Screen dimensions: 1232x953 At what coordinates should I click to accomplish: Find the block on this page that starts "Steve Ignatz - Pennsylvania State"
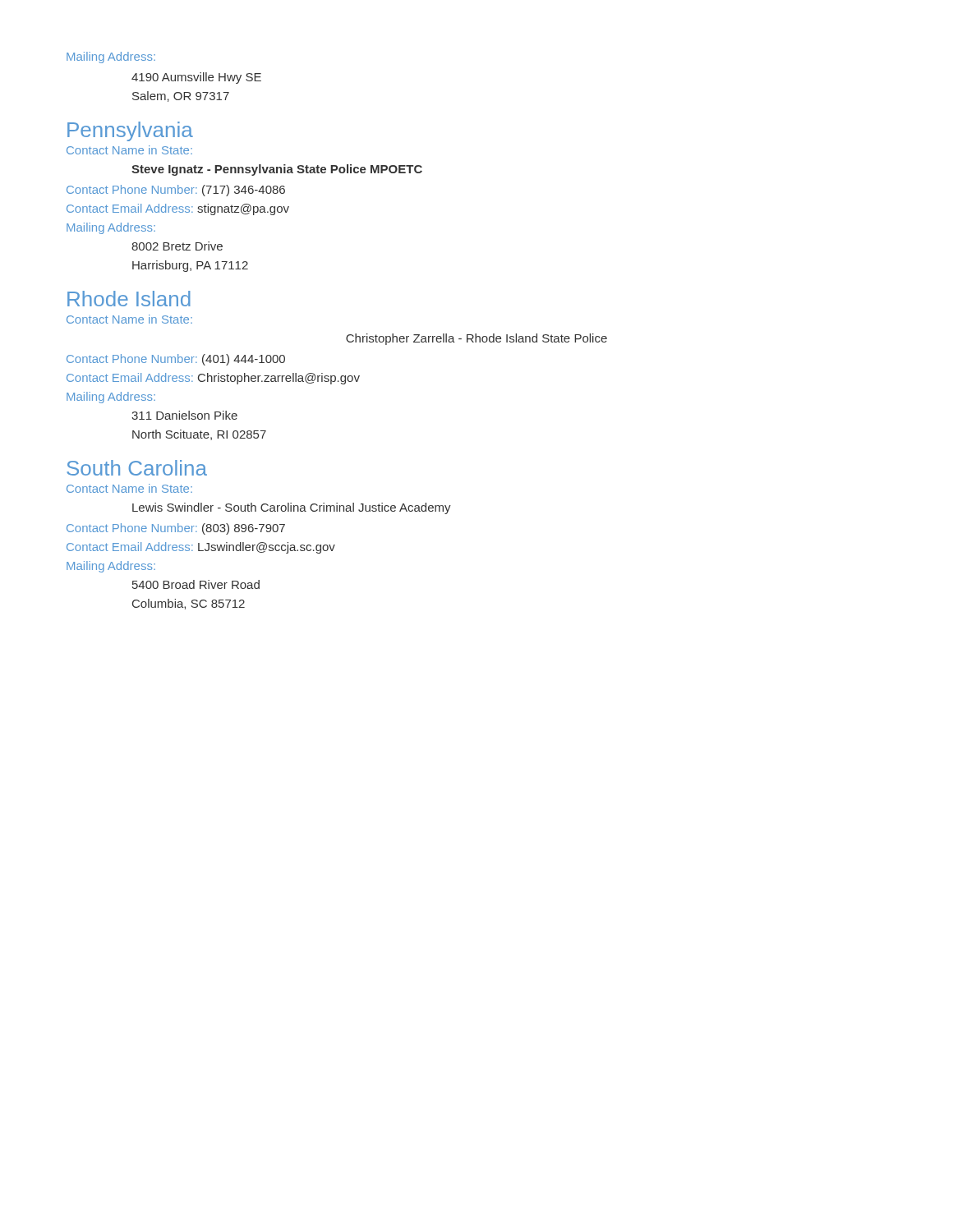coord(277,169)
